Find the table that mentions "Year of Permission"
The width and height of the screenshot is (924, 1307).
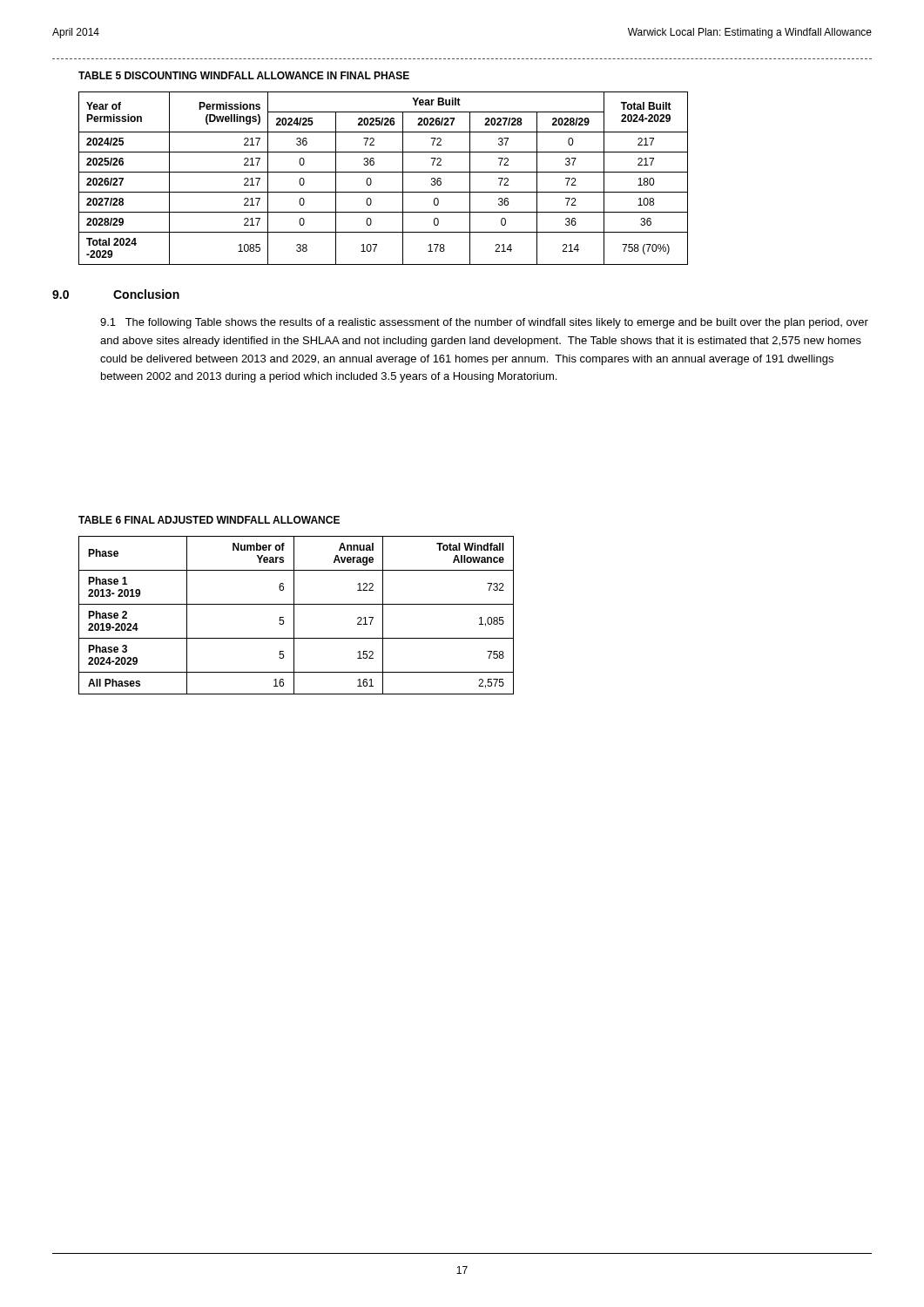[x=383, y=178]
